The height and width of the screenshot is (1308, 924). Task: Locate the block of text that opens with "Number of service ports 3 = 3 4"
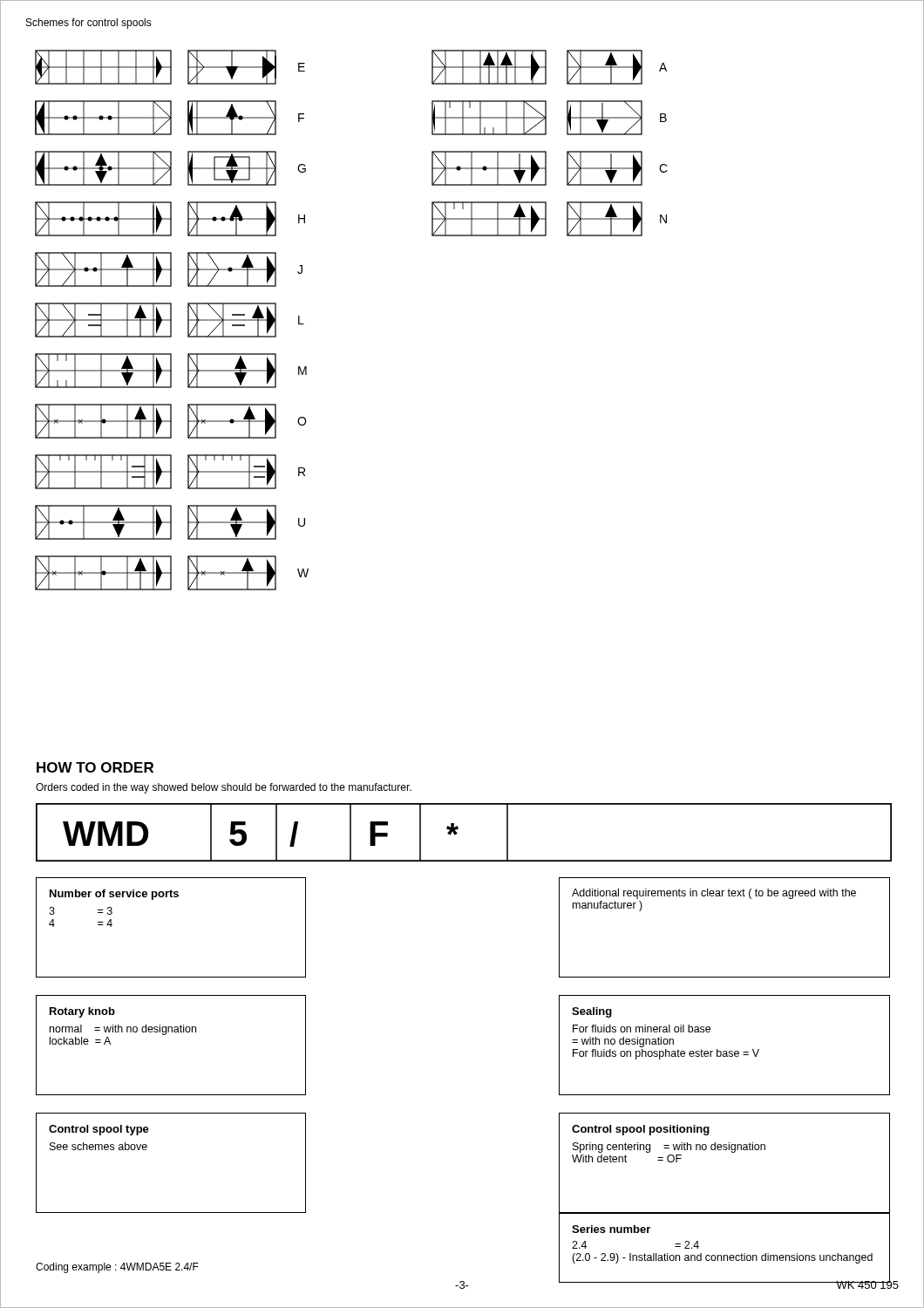pos(171,908)
